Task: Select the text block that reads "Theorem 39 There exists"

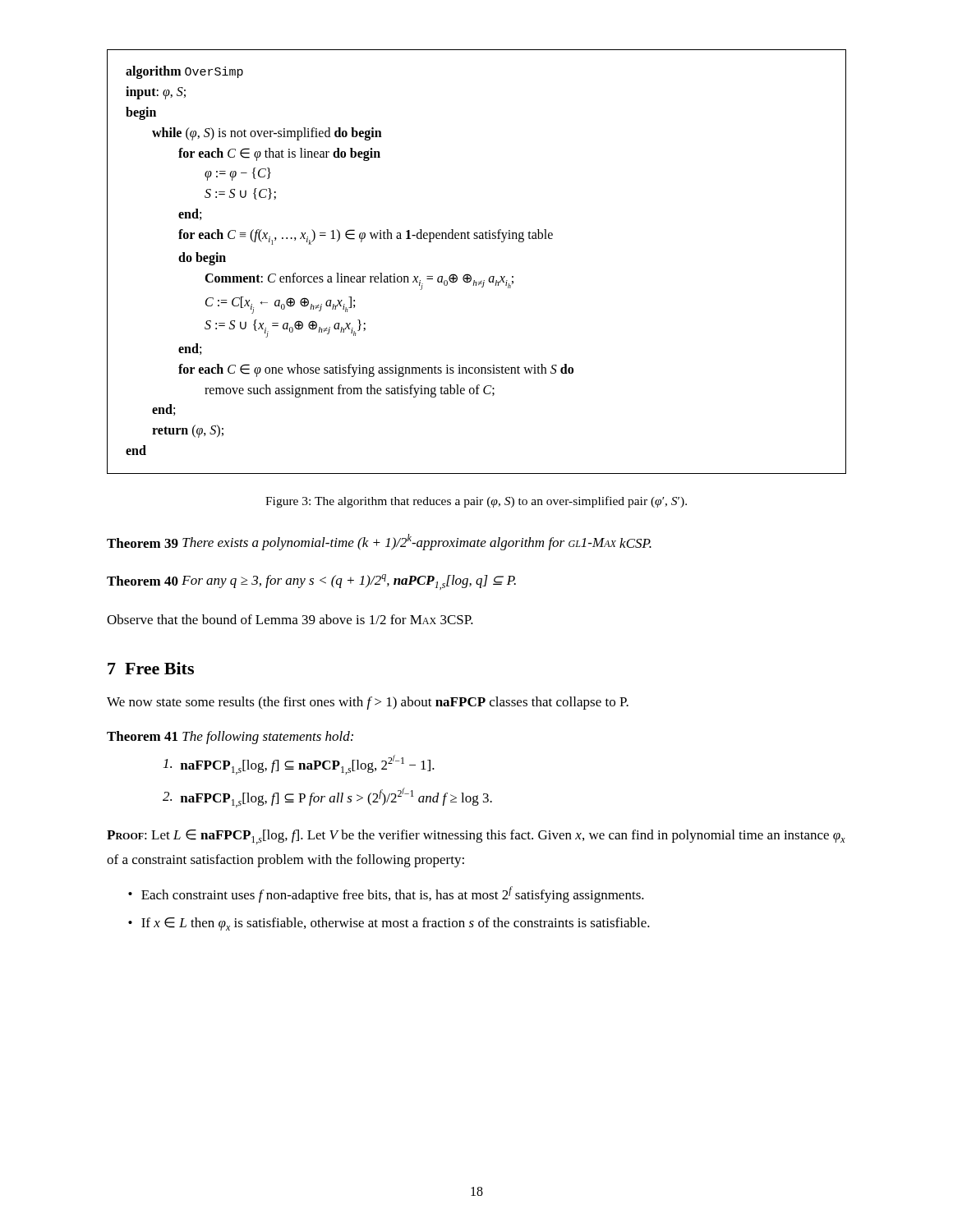Action: pos(380,542)
